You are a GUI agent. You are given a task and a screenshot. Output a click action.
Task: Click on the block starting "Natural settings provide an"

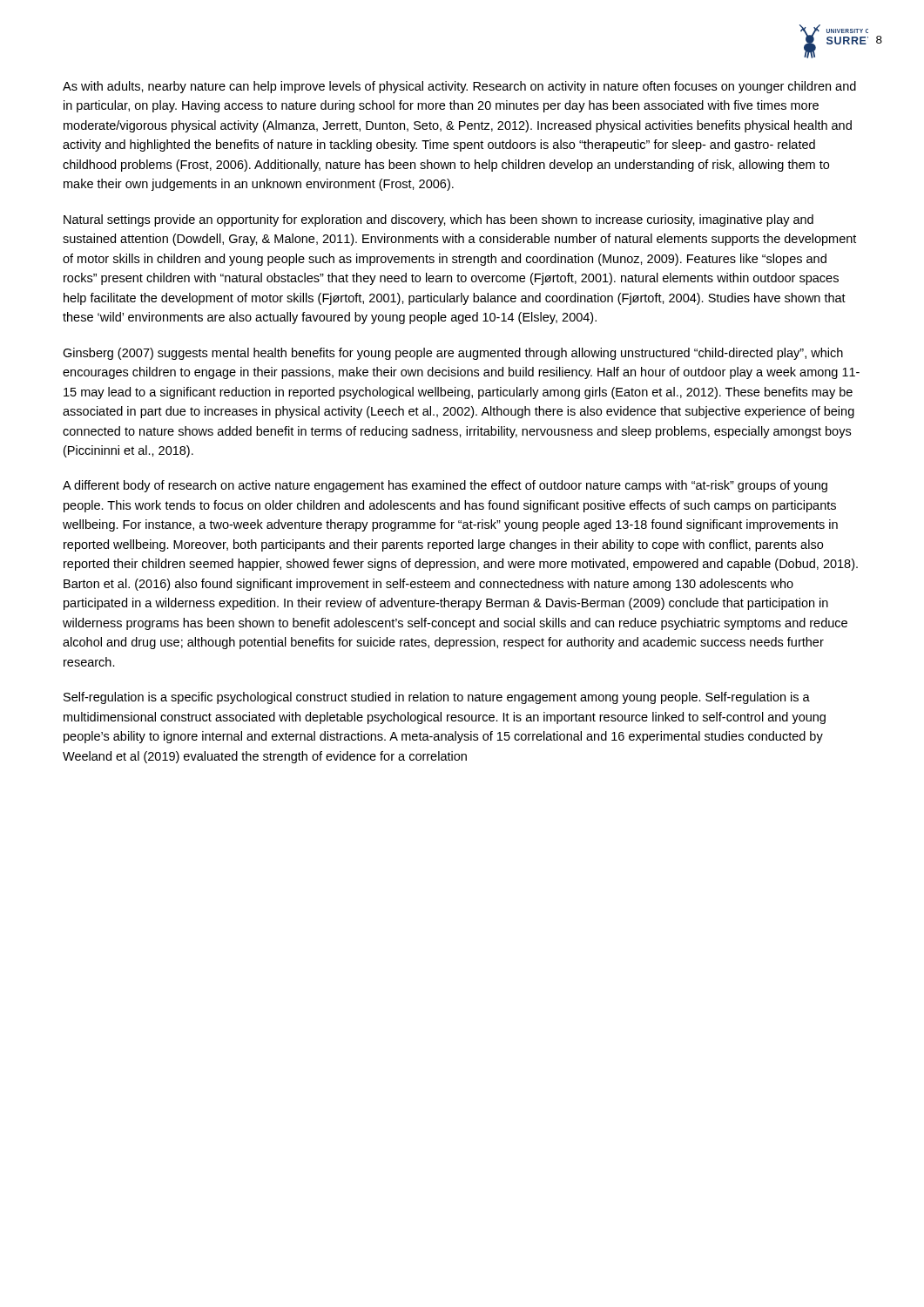[460, 268]
